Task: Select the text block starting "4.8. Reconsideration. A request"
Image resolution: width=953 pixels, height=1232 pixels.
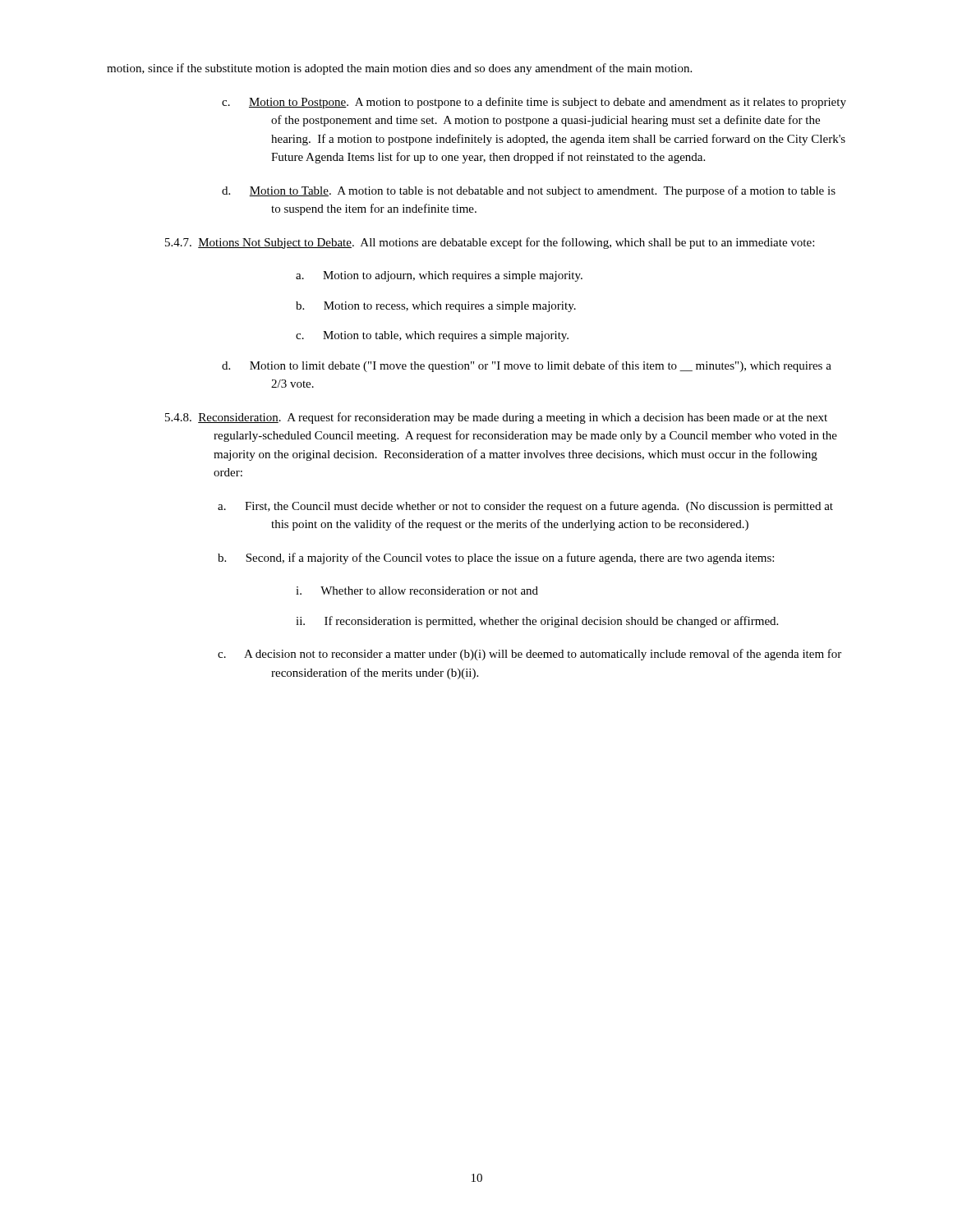Action: click(525, 445)
